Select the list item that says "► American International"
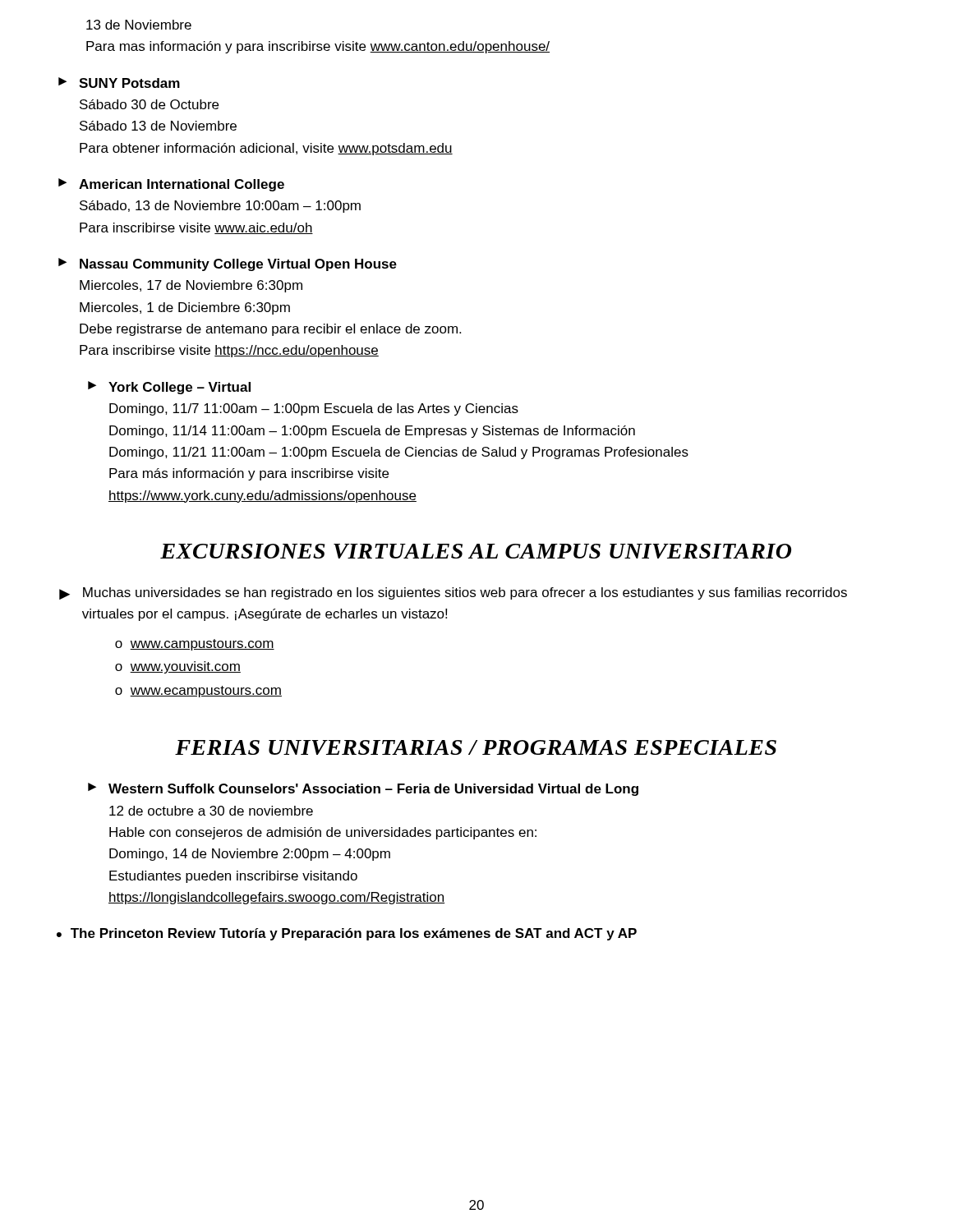The width and height of the screenshot is (953, 1232). [x=171, y=185]
